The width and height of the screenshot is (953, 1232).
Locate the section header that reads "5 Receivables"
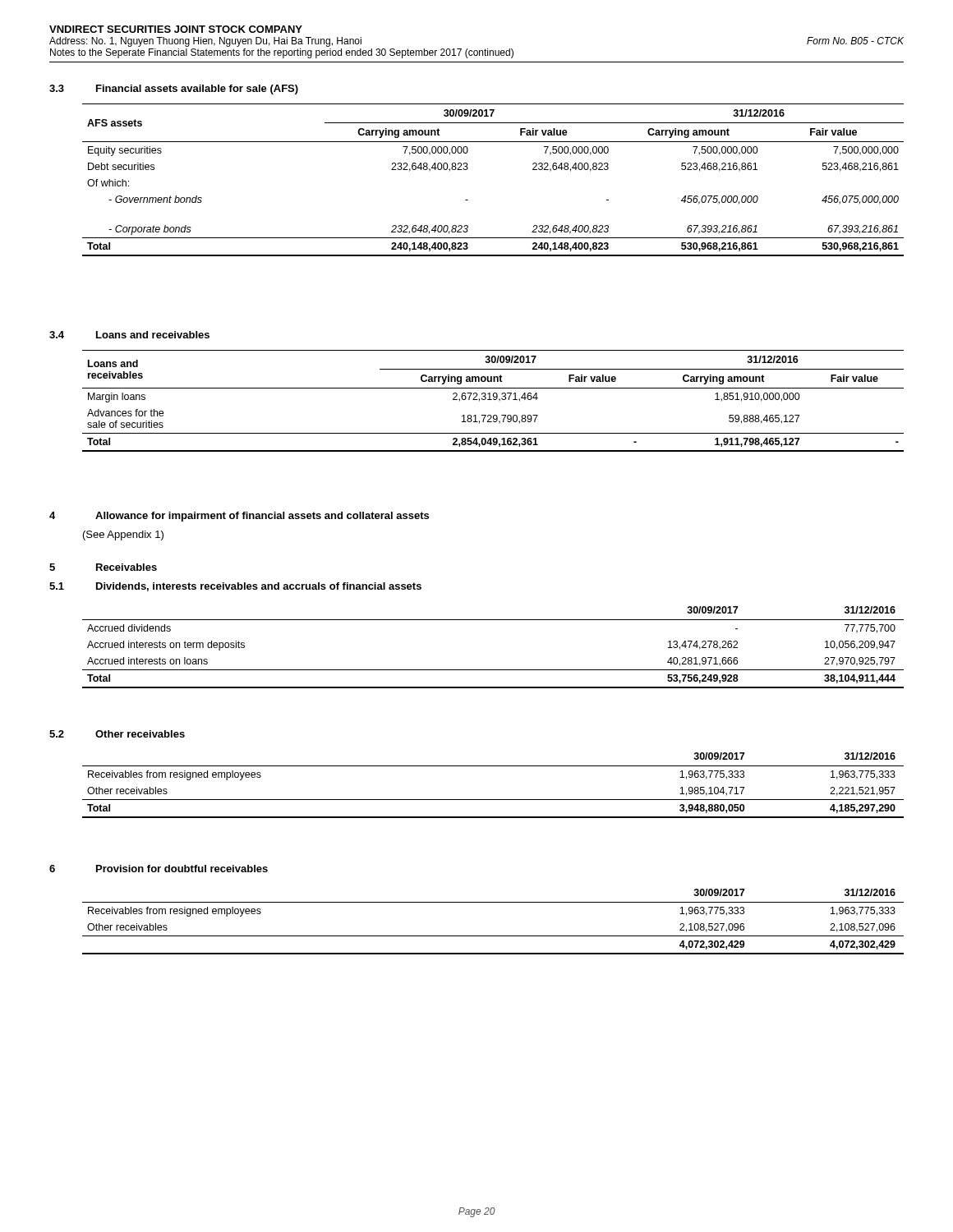click(103, 567)
